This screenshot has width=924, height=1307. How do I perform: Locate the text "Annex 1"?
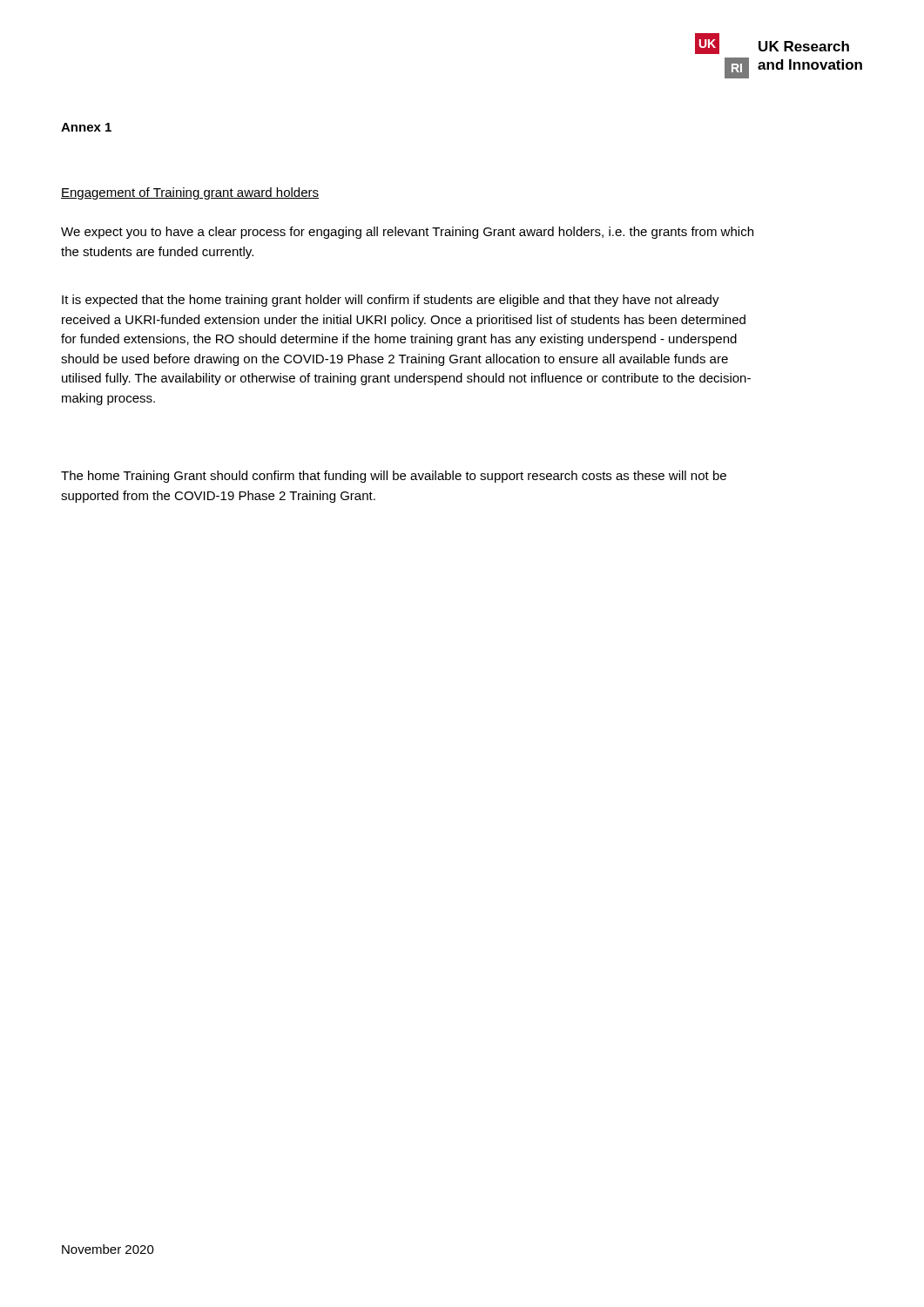(86, 127)
